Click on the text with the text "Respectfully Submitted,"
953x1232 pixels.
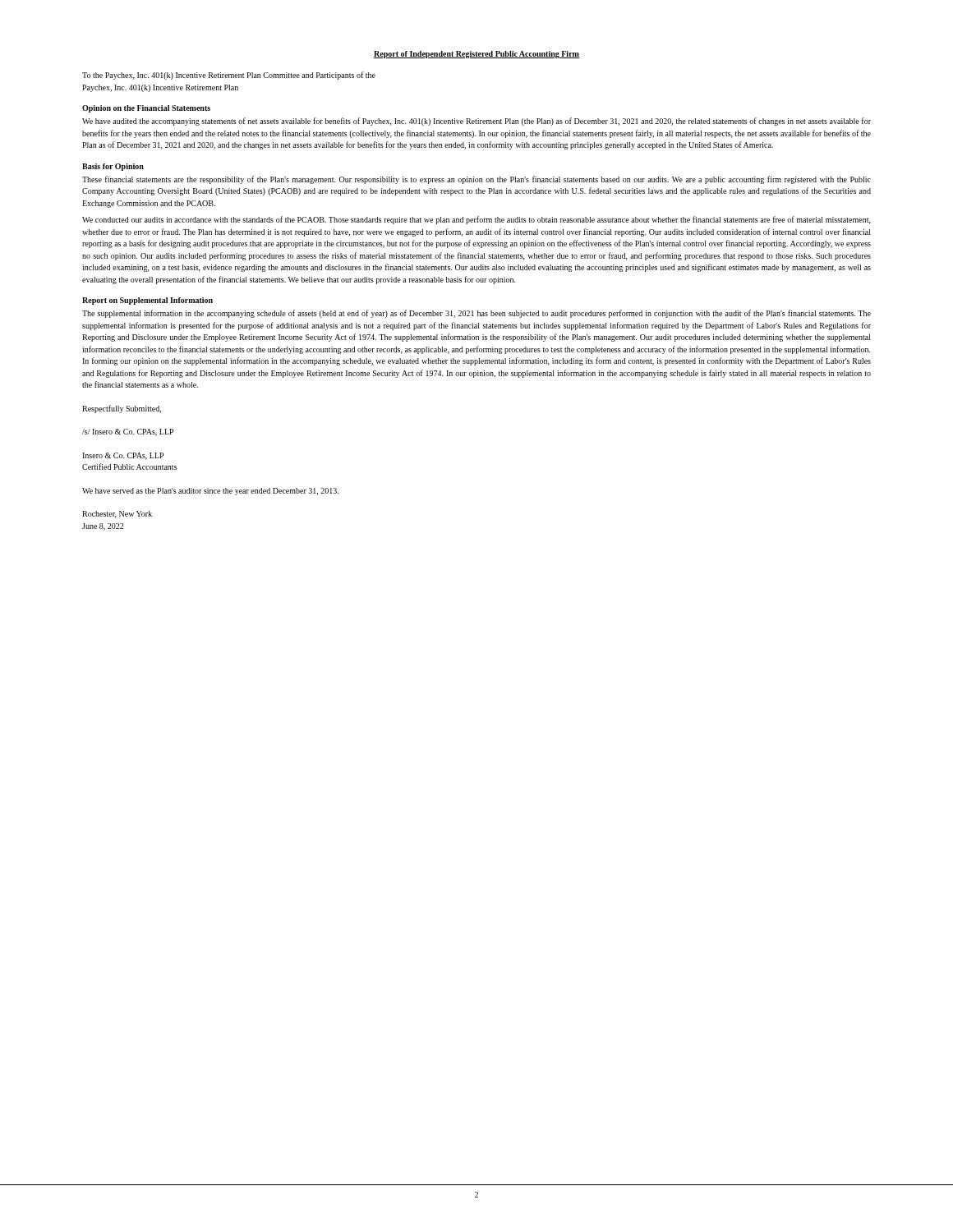pos(122,408)
